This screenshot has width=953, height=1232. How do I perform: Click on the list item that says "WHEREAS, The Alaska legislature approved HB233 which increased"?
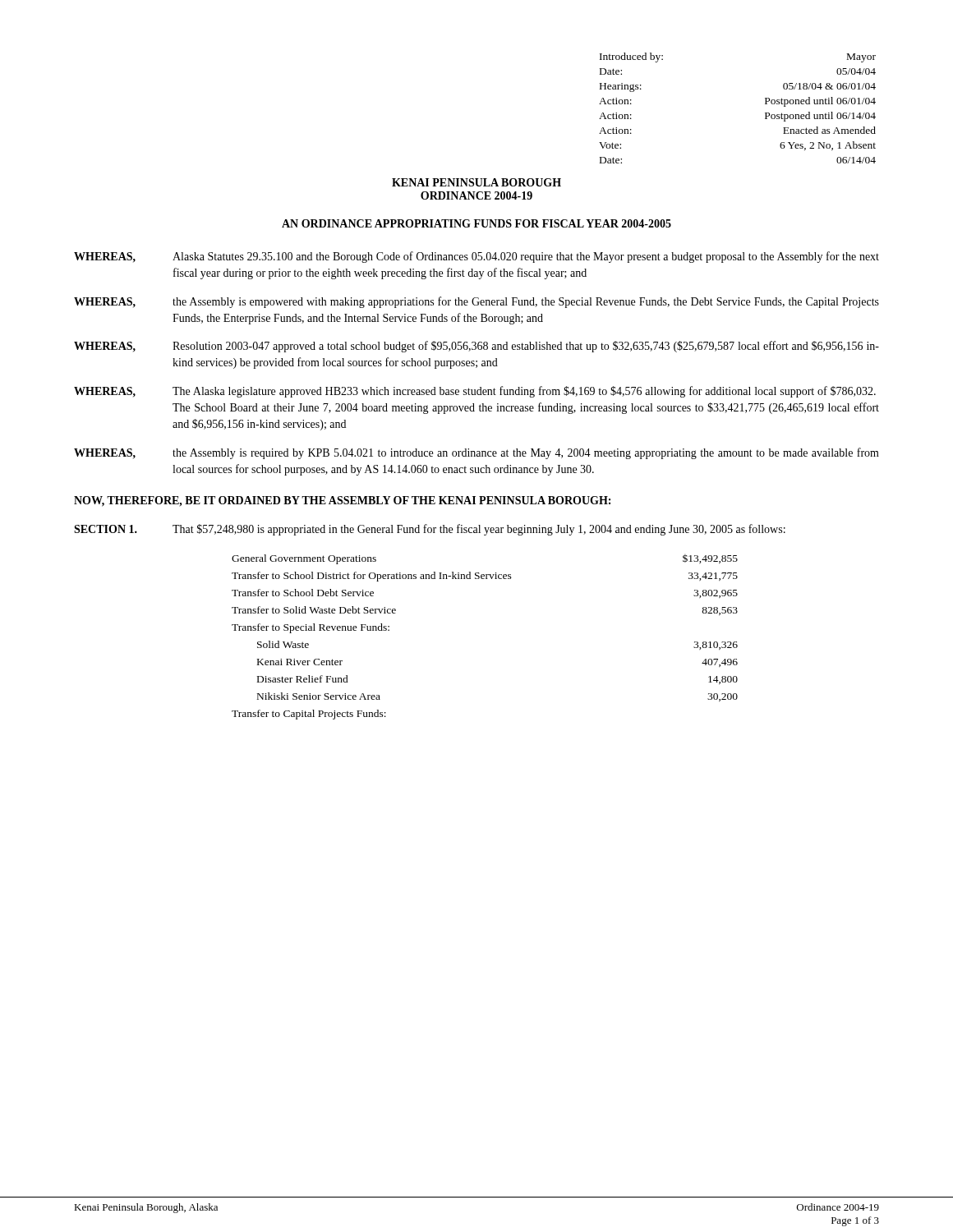coord(476,408)
